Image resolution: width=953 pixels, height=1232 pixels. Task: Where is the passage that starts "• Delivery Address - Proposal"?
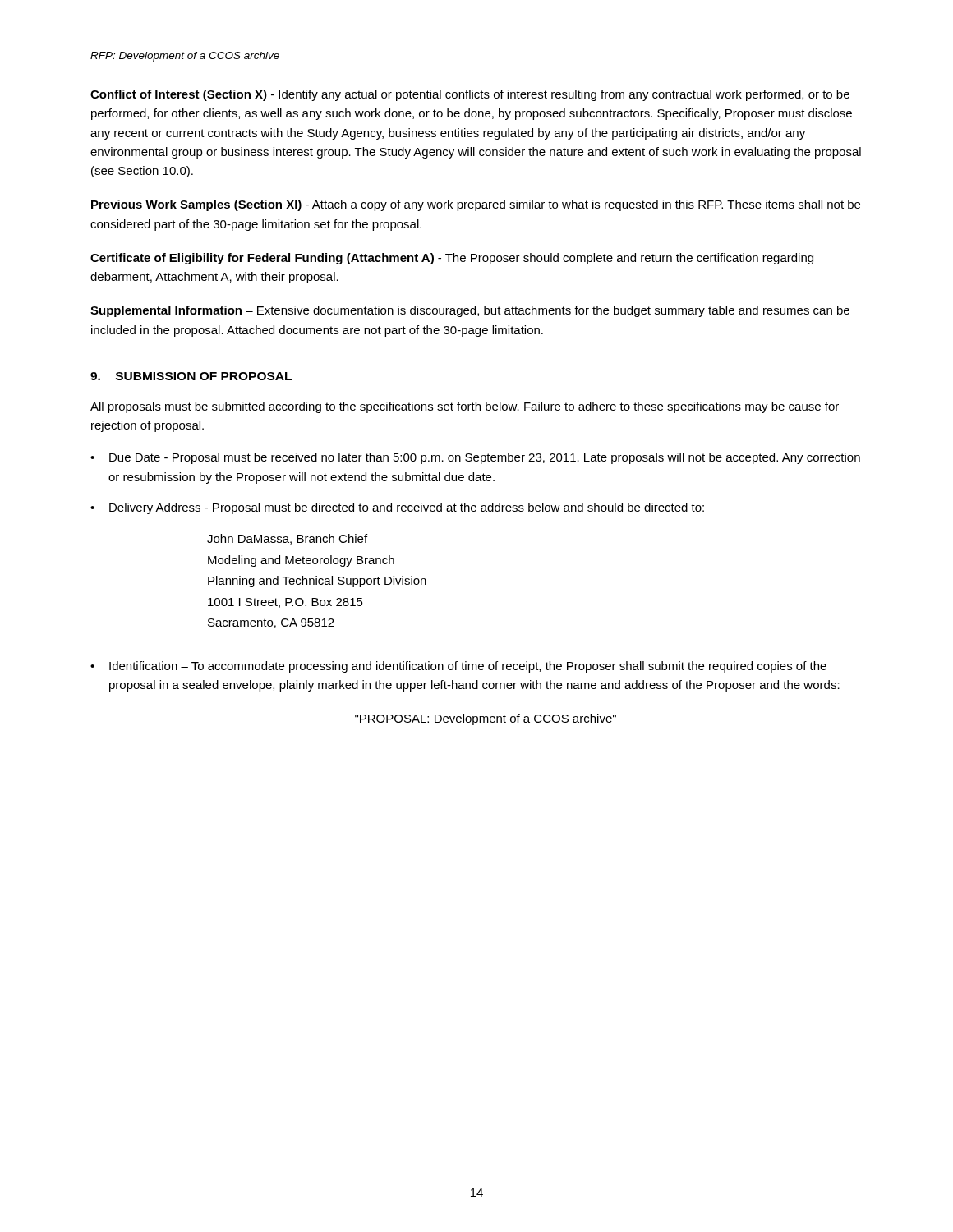pyautogui.click(x=397, y=508)
